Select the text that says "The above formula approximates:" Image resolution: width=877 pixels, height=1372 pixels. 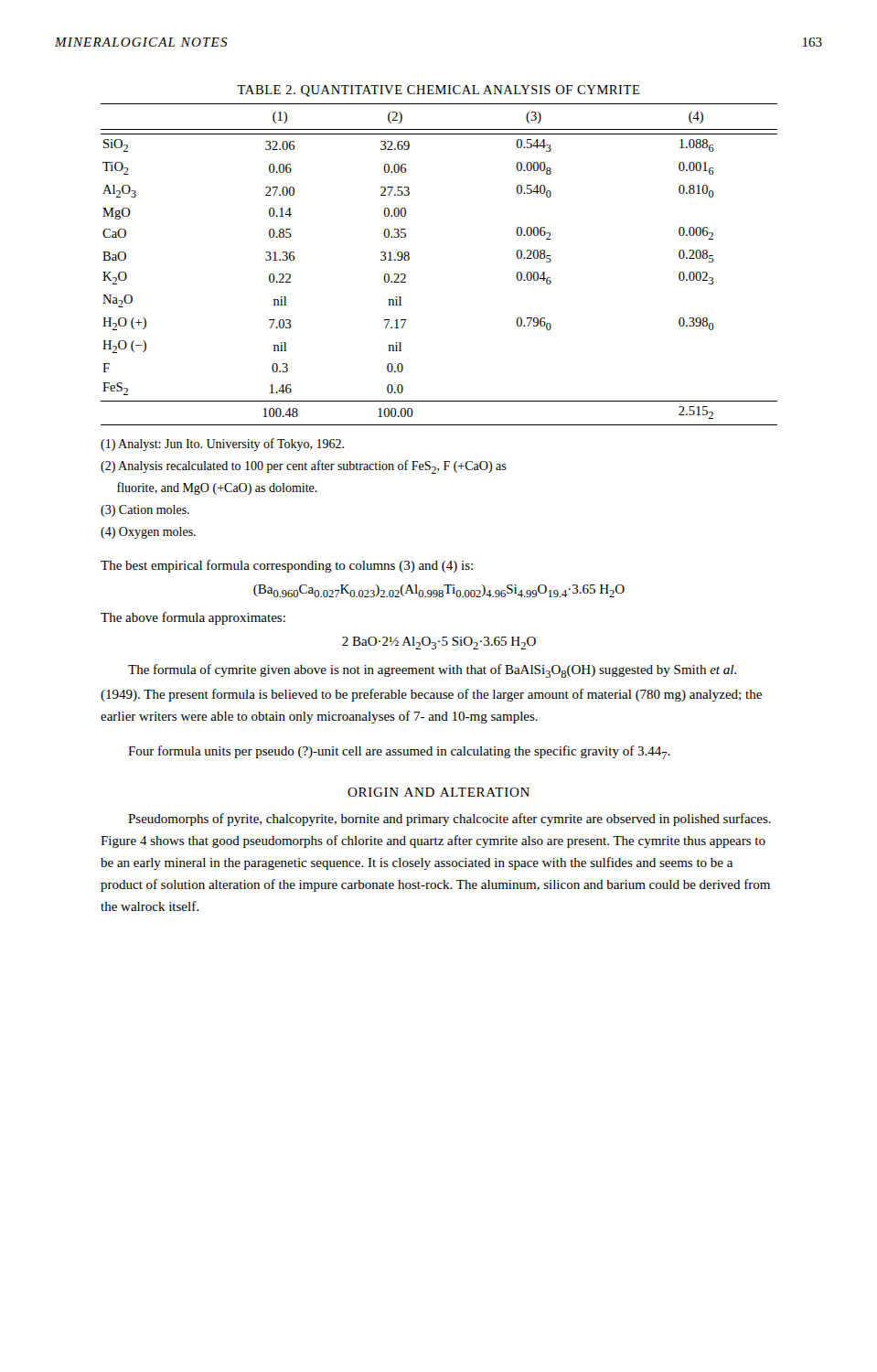[193, 617]
